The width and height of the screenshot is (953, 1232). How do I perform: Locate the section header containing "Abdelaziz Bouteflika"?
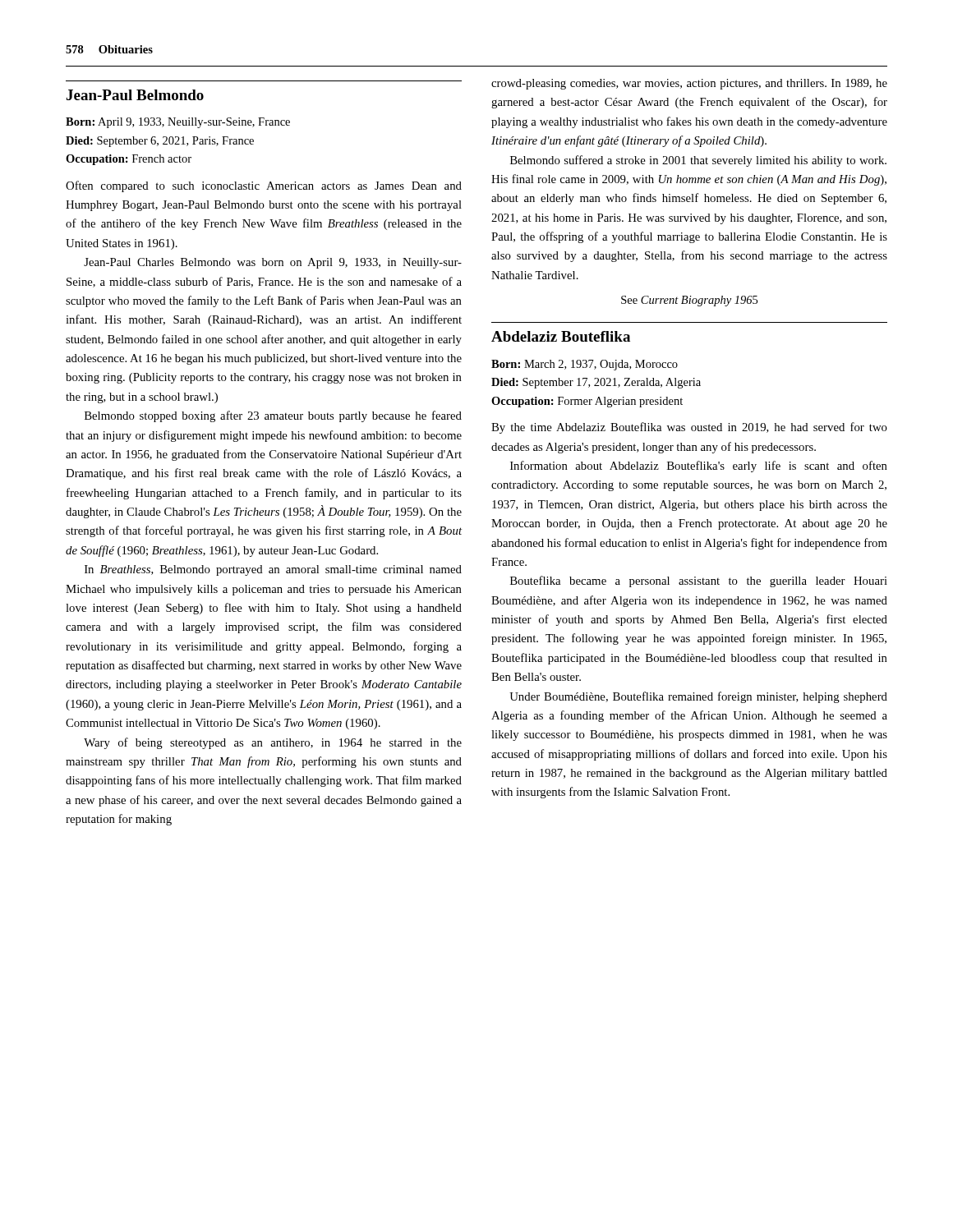click(x=561, y=336)
